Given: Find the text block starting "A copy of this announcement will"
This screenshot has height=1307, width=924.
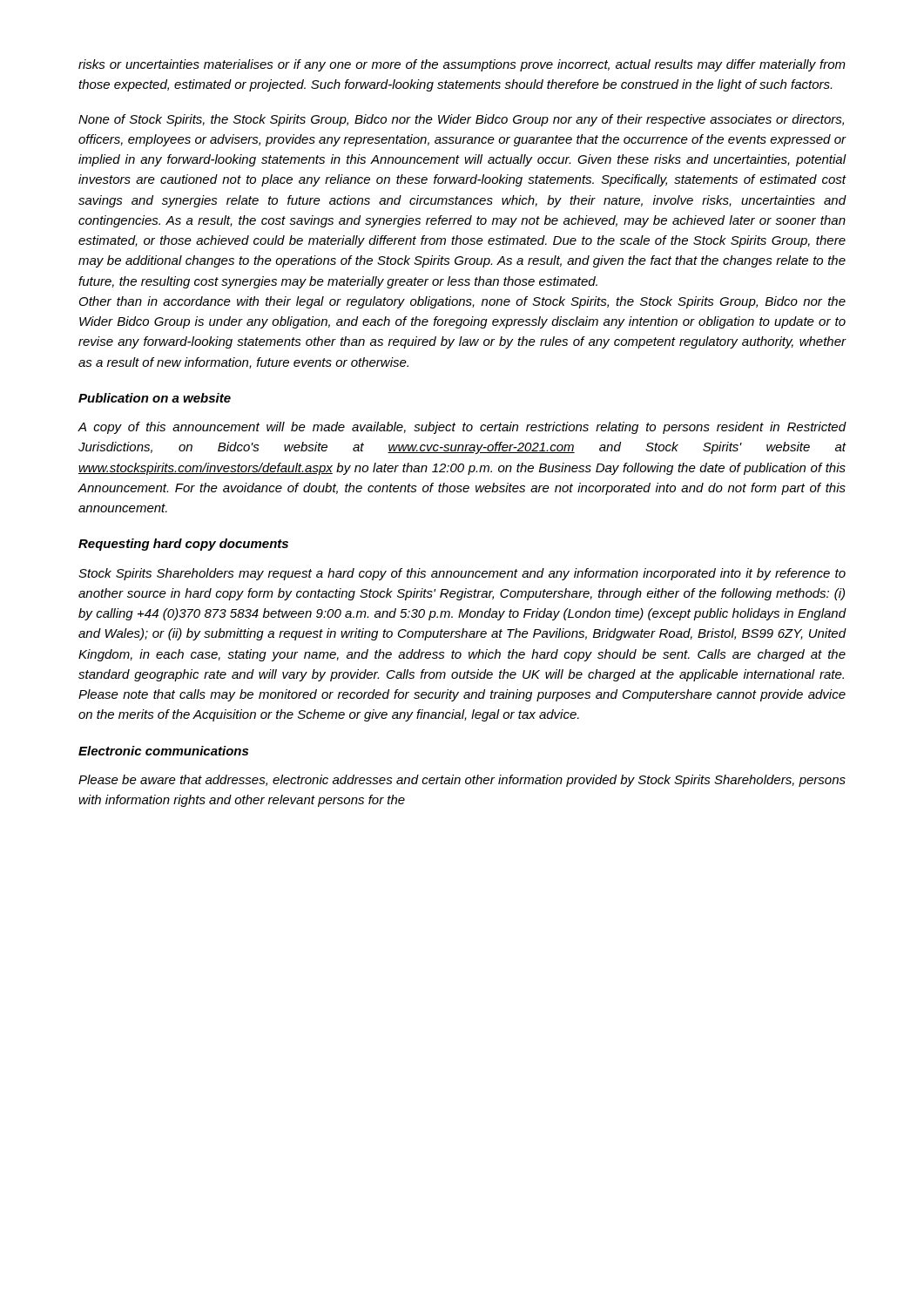Looking at the screenshot, I should pyautogui.click(x=462, y=467).
